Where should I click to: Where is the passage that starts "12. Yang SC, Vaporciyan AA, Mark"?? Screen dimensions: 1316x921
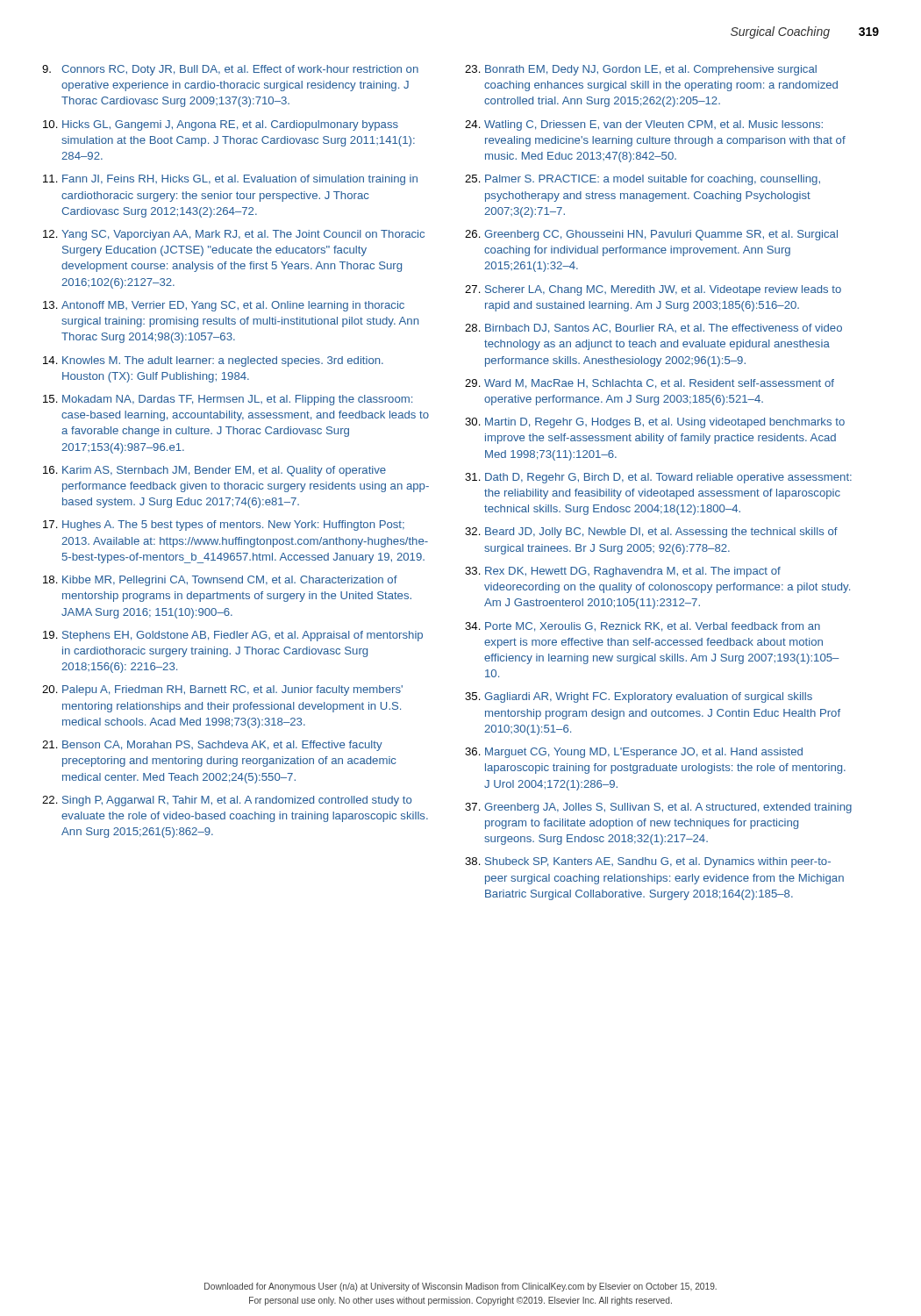click(x=236, y=258)
